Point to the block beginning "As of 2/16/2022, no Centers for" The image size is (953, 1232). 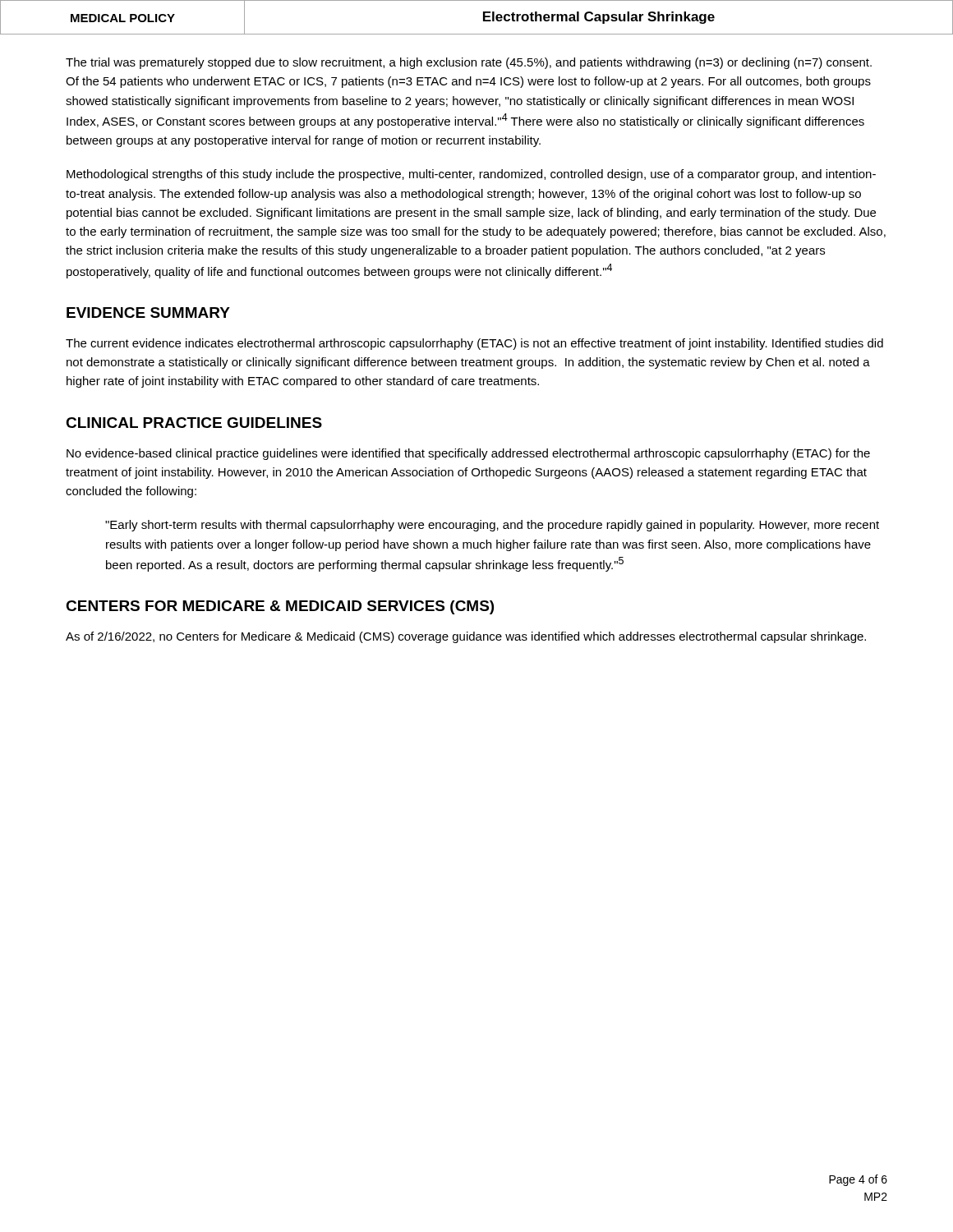tap(466, 636)
